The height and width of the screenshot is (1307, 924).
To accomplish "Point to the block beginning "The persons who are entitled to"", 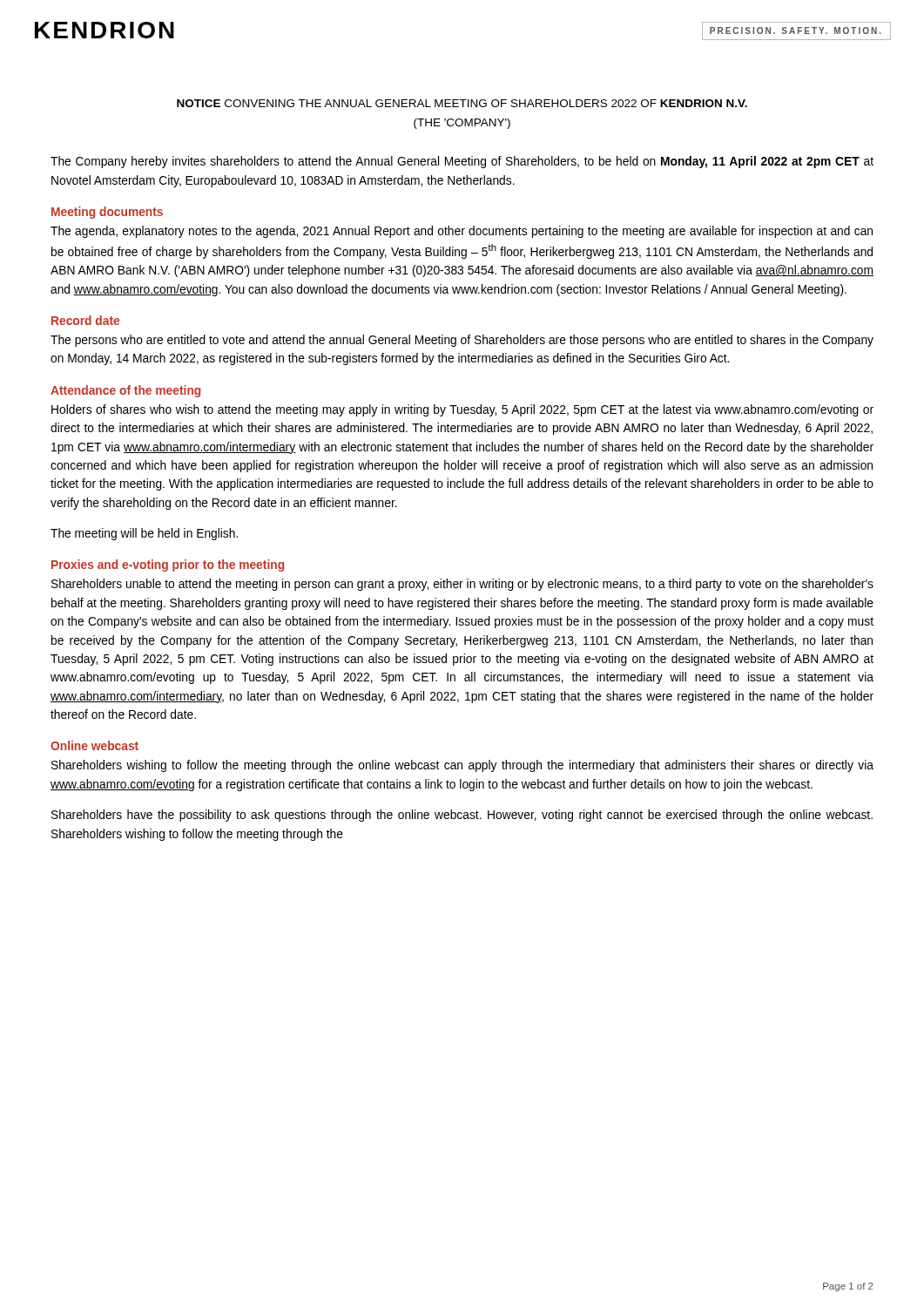I will 462,350.
